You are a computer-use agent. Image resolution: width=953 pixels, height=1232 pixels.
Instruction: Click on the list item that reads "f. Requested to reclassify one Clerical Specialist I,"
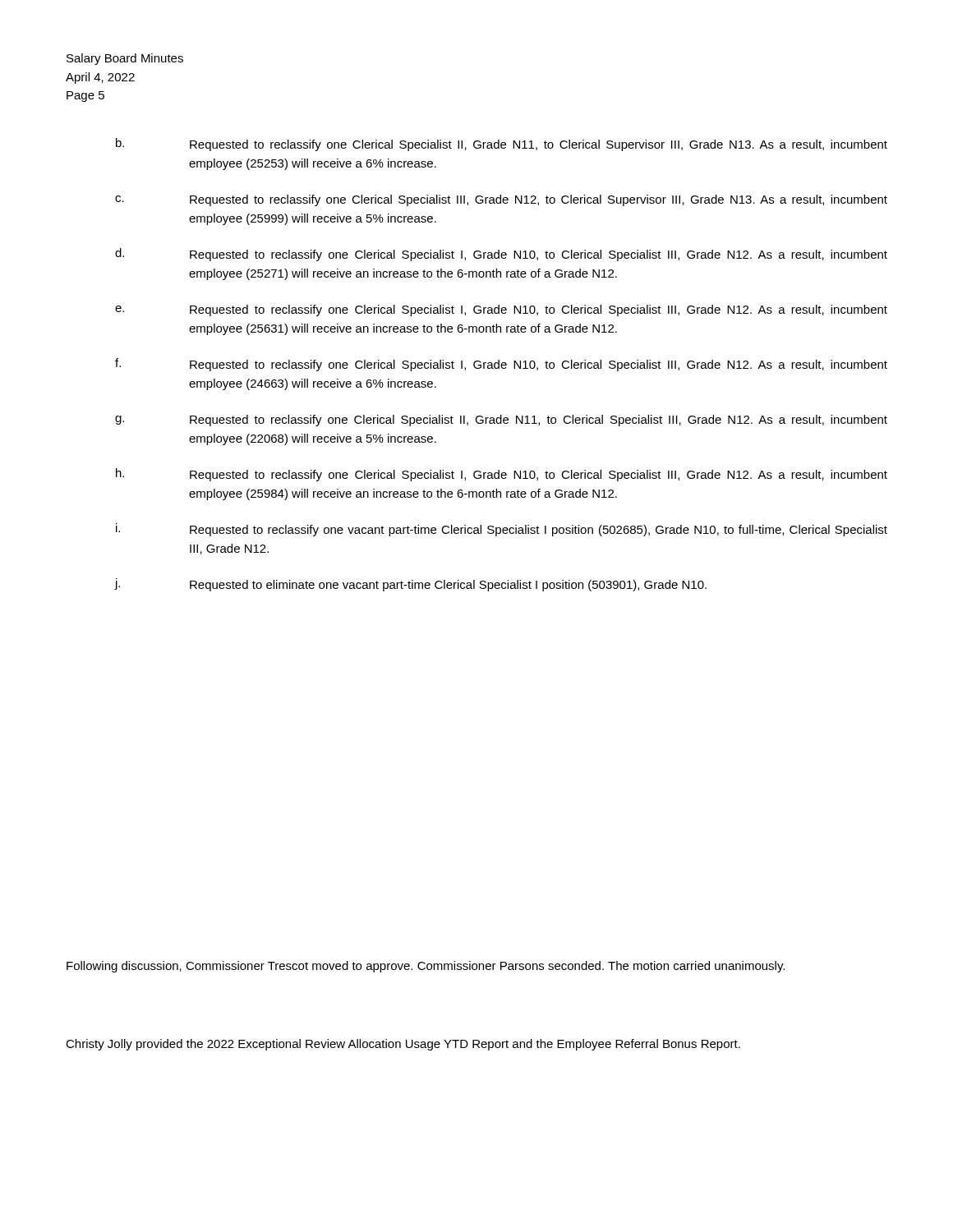tap(476, 374)
